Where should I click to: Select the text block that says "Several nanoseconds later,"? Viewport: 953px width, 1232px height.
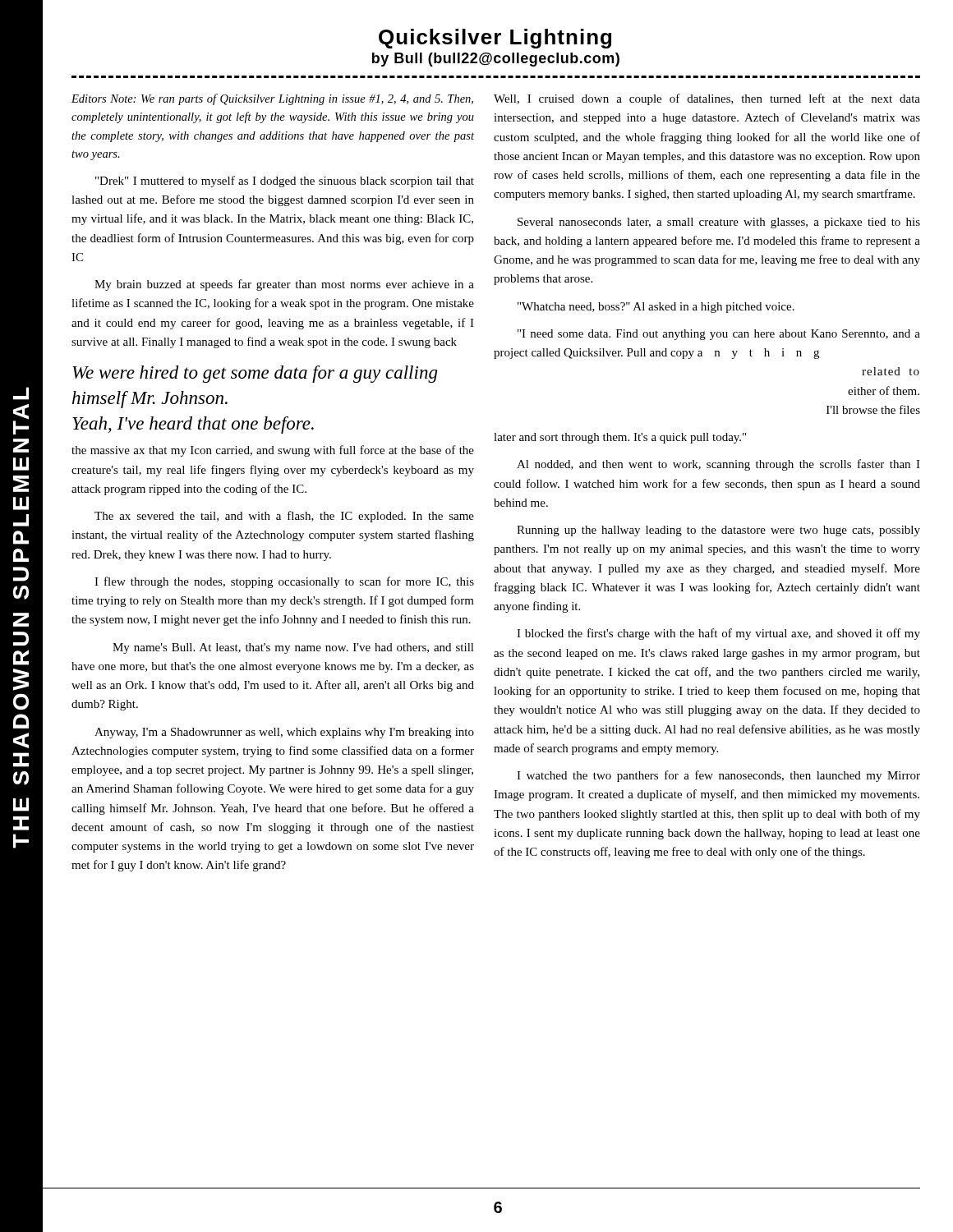707,250
